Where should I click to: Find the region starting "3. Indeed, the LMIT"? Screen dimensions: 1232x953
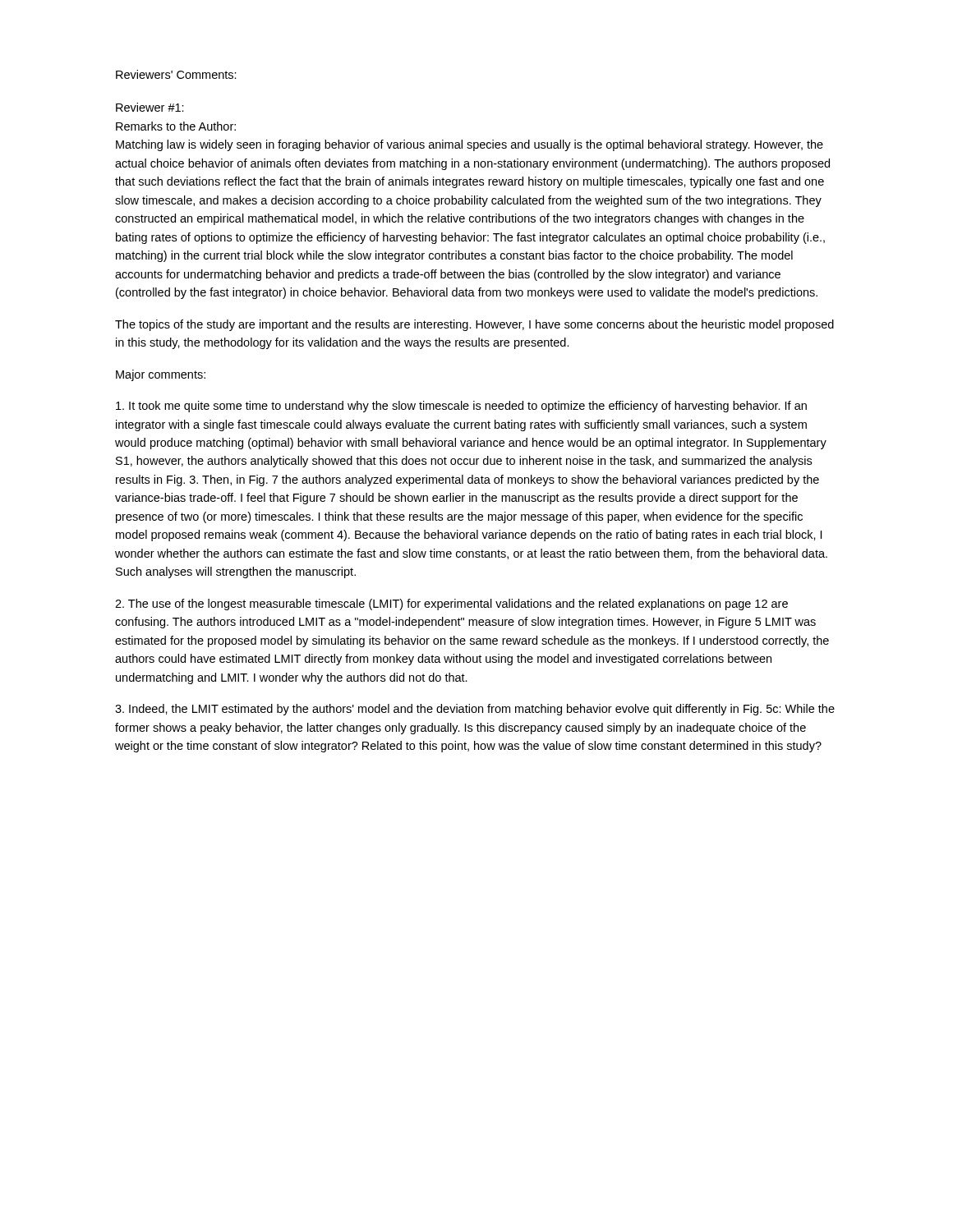(x=476, y=727)
